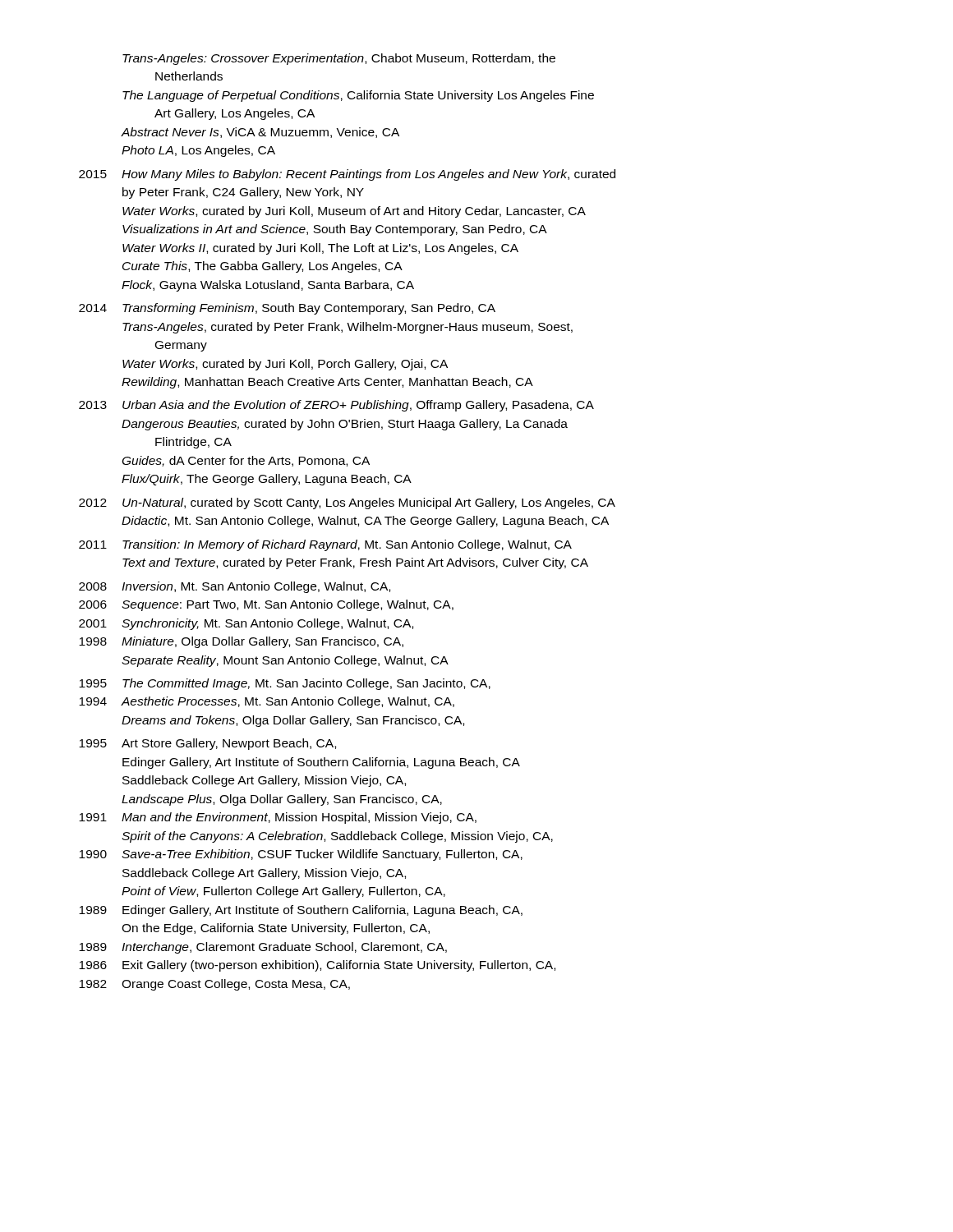This screenshot has height=1232, width=953.
Task: Where is the passage that starts "Flux/Quirk, The George Gallery, Laguna"?
Action: [x=266, y=479]
